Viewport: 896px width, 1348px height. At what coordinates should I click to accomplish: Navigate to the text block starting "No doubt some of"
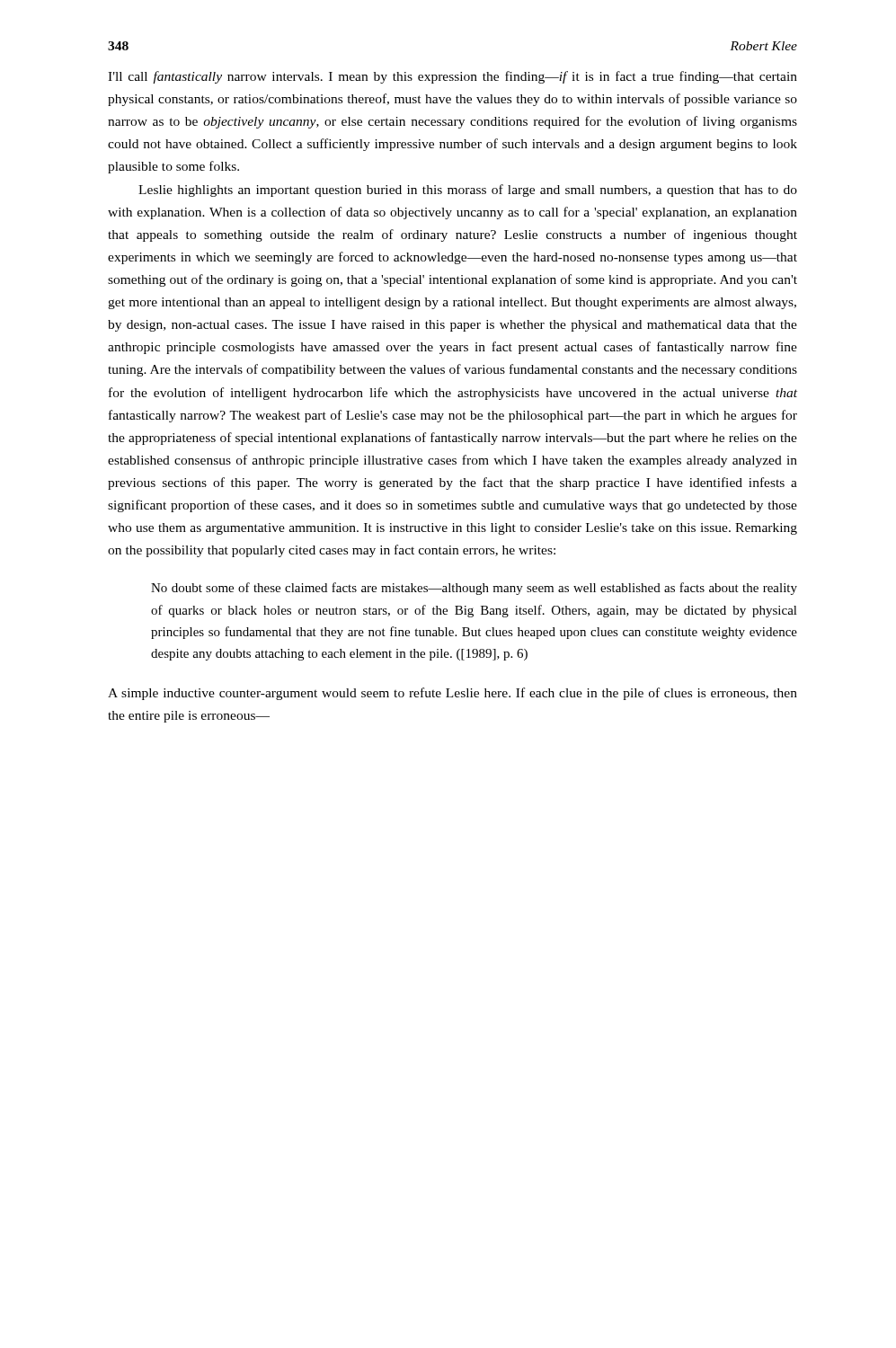(474, 621)
